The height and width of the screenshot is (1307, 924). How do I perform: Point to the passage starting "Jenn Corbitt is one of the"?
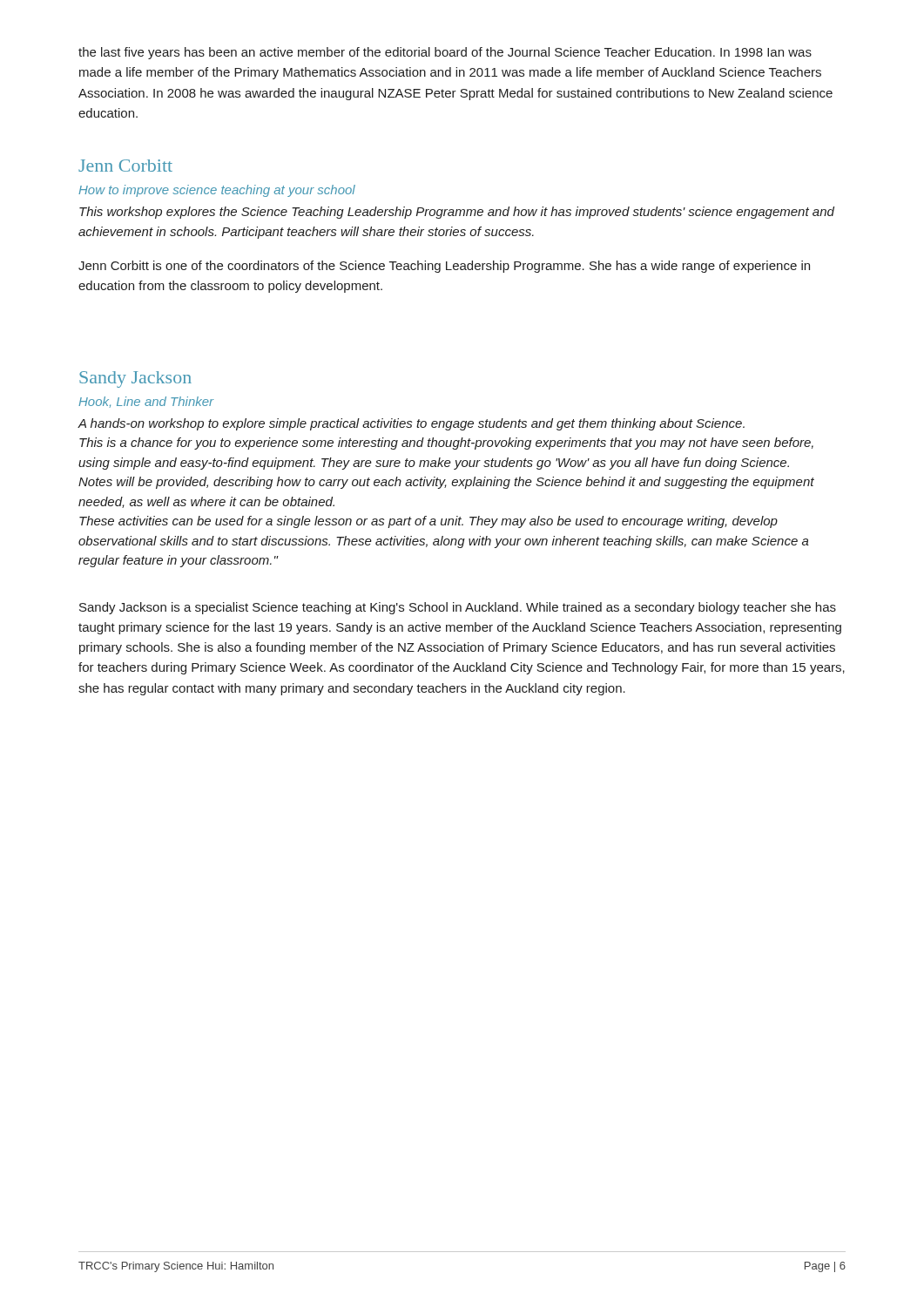pos(445,275)
